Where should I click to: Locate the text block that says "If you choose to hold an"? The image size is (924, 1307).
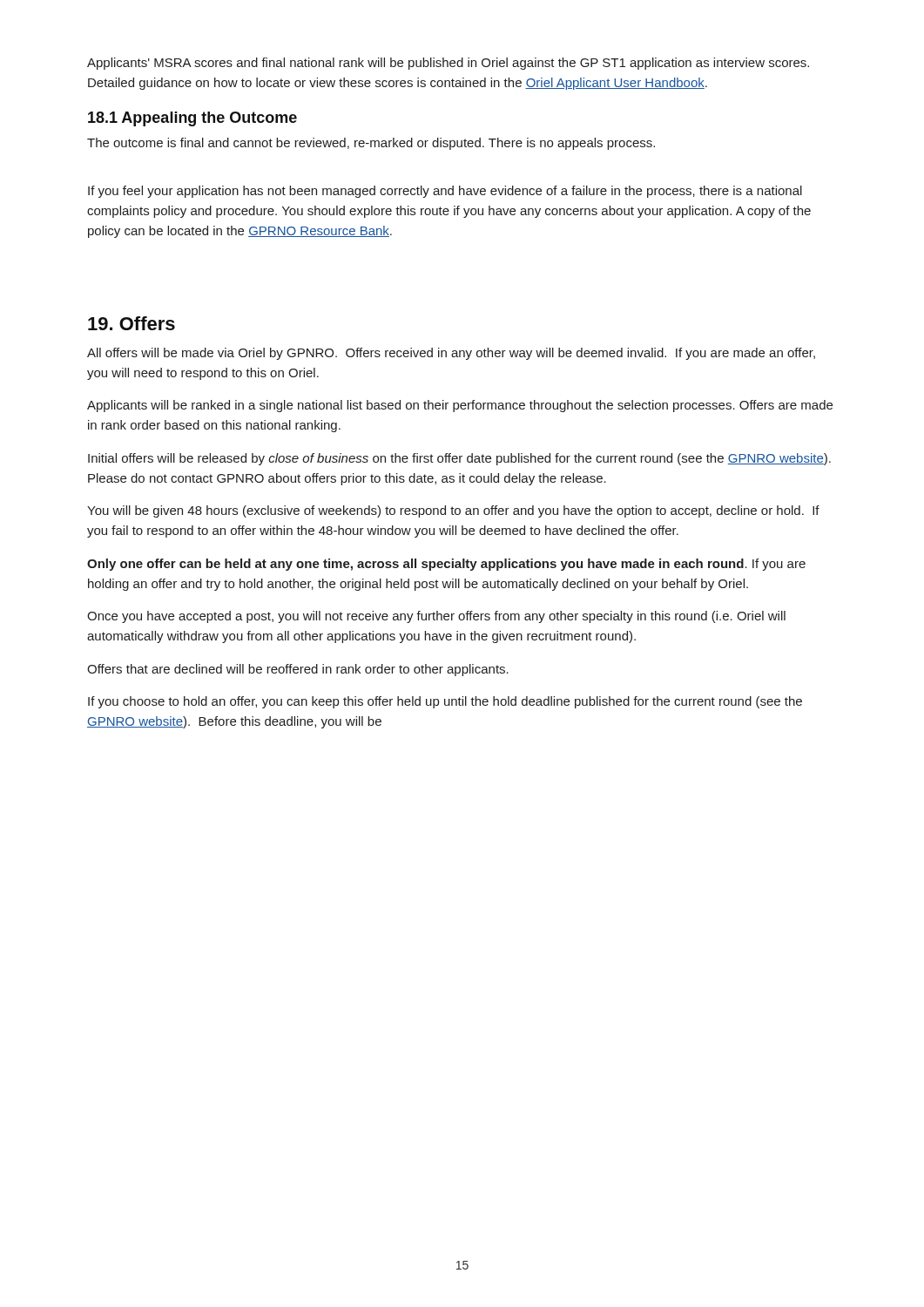(445, 711)
